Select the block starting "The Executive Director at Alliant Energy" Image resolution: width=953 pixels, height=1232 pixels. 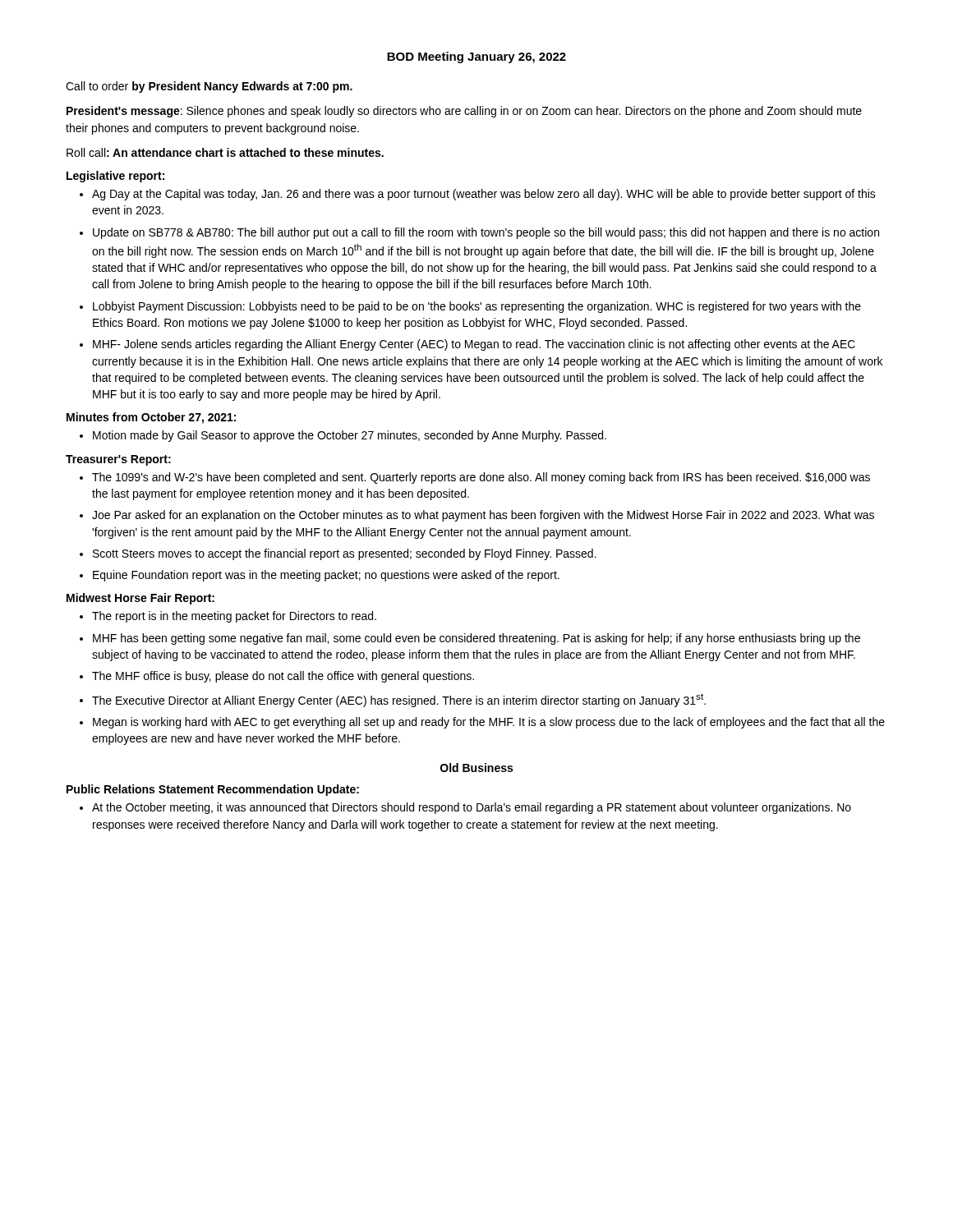(399, 699)
